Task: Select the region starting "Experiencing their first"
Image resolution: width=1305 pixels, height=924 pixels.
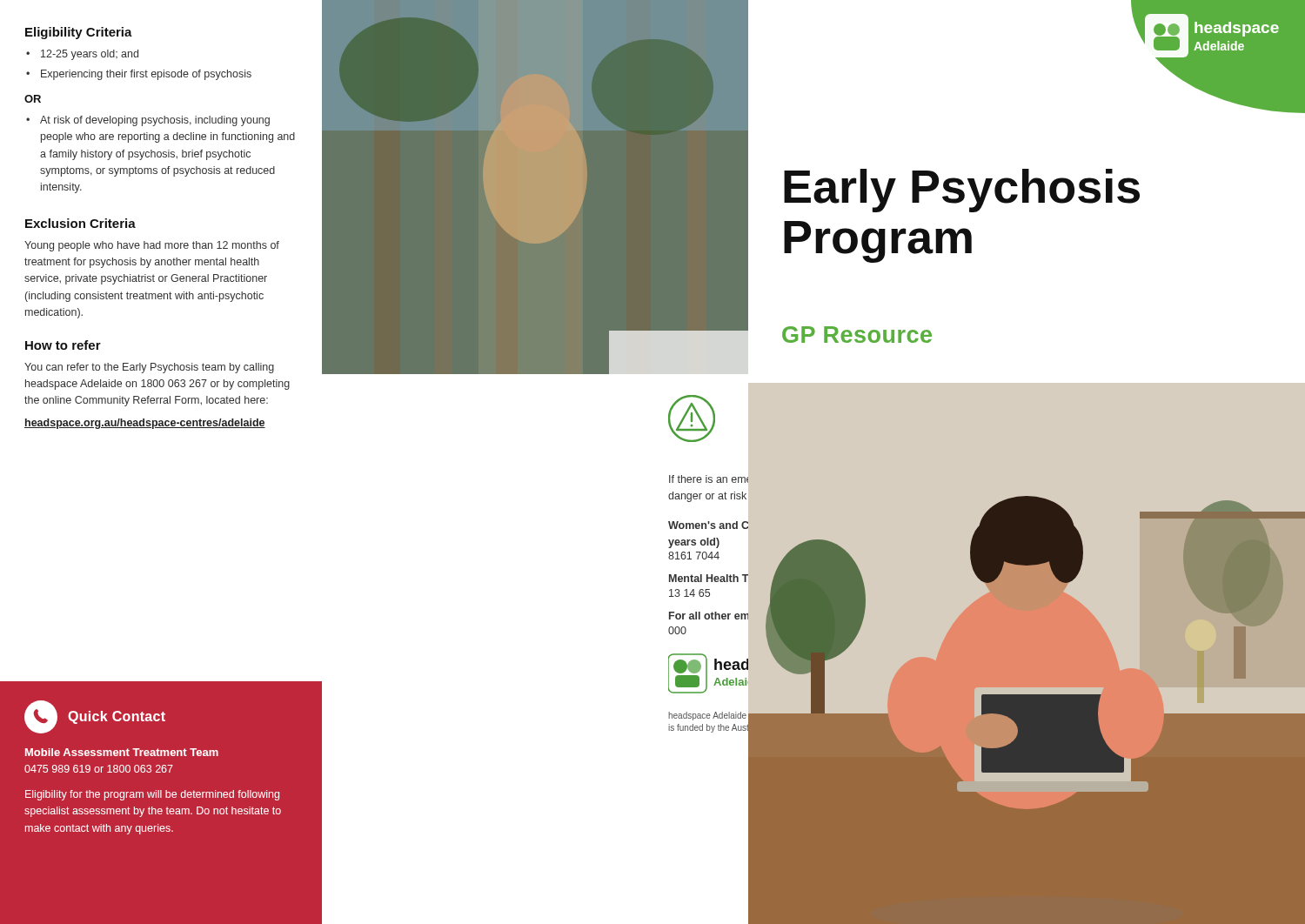Action: [146, 74]
